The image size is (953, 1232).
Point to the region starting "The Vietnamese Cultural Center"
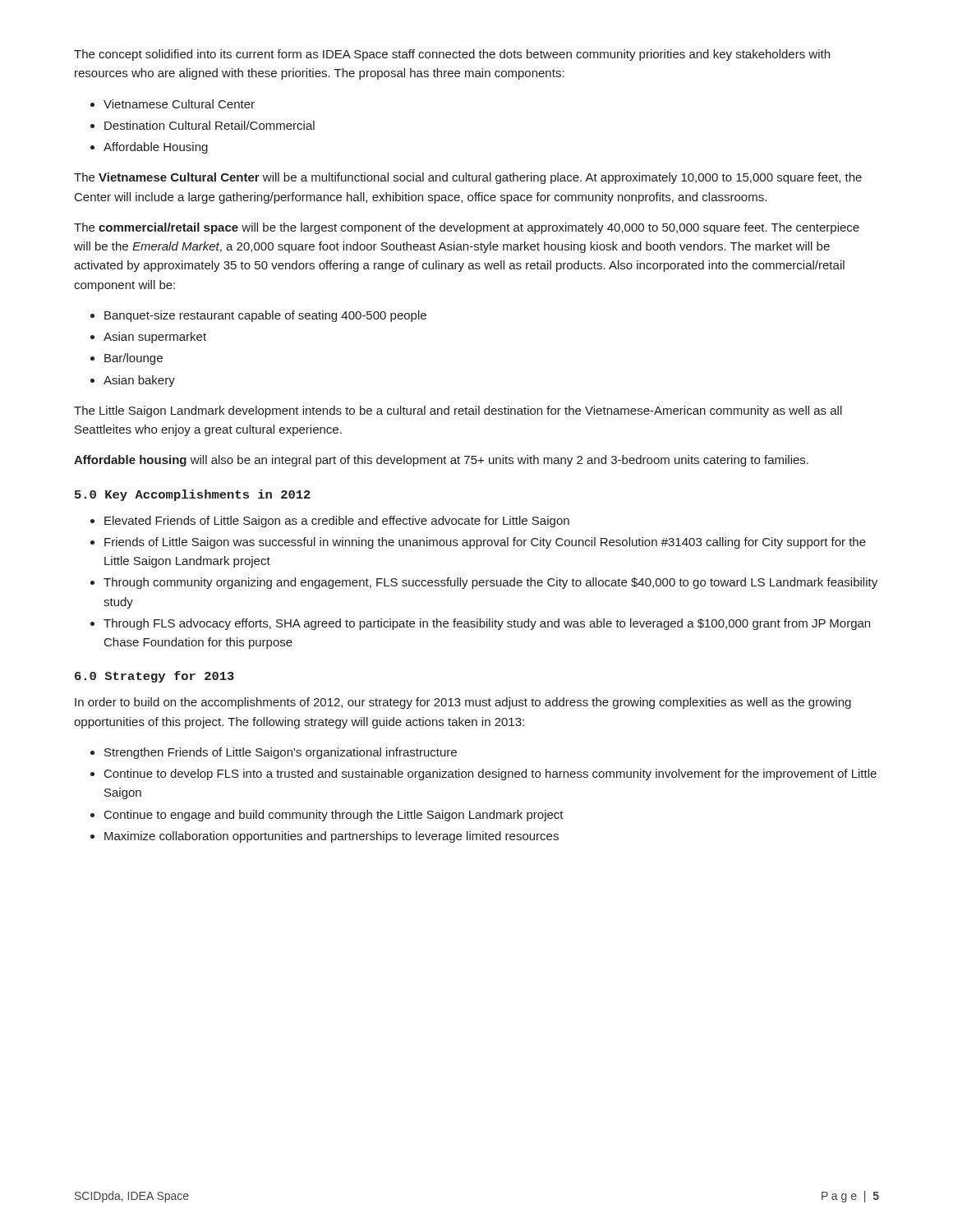coord(468,187)
